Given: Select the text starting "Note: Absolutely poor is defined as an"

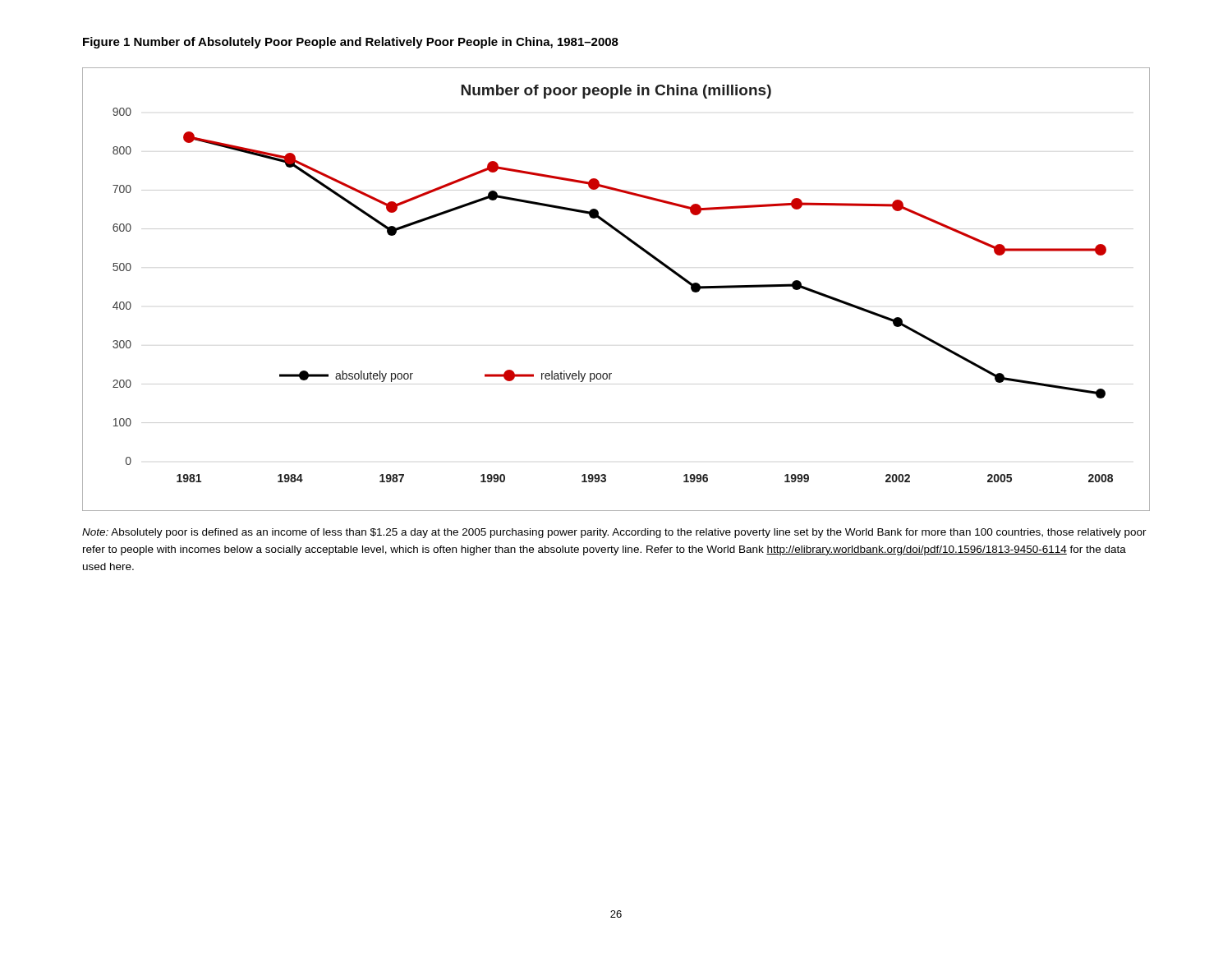Looking at the screenshot, I should (x=614, y=549).
